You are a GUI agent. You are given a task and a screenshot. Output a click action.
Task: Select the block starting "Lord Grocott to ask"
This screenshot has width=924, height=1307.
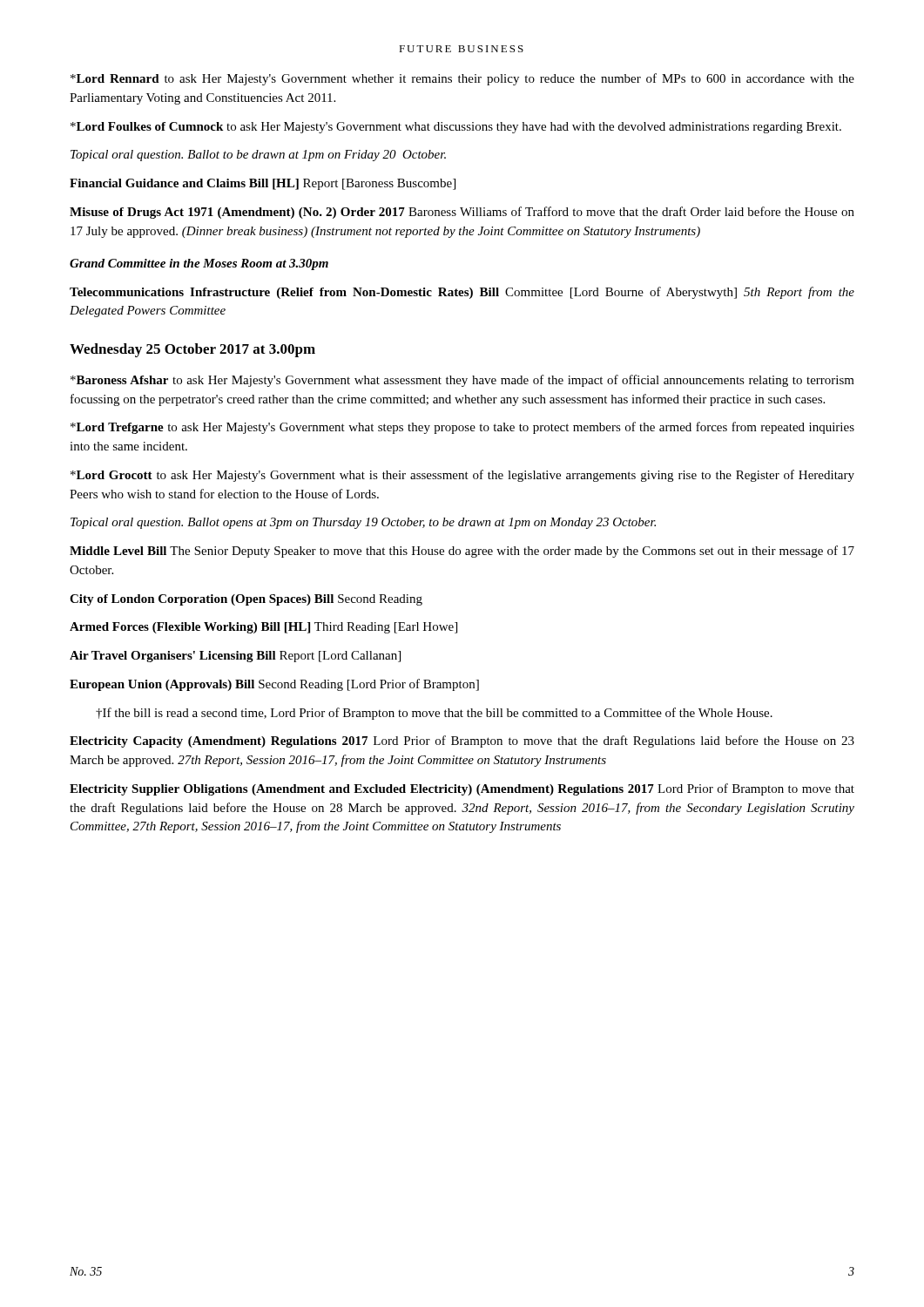462,484
